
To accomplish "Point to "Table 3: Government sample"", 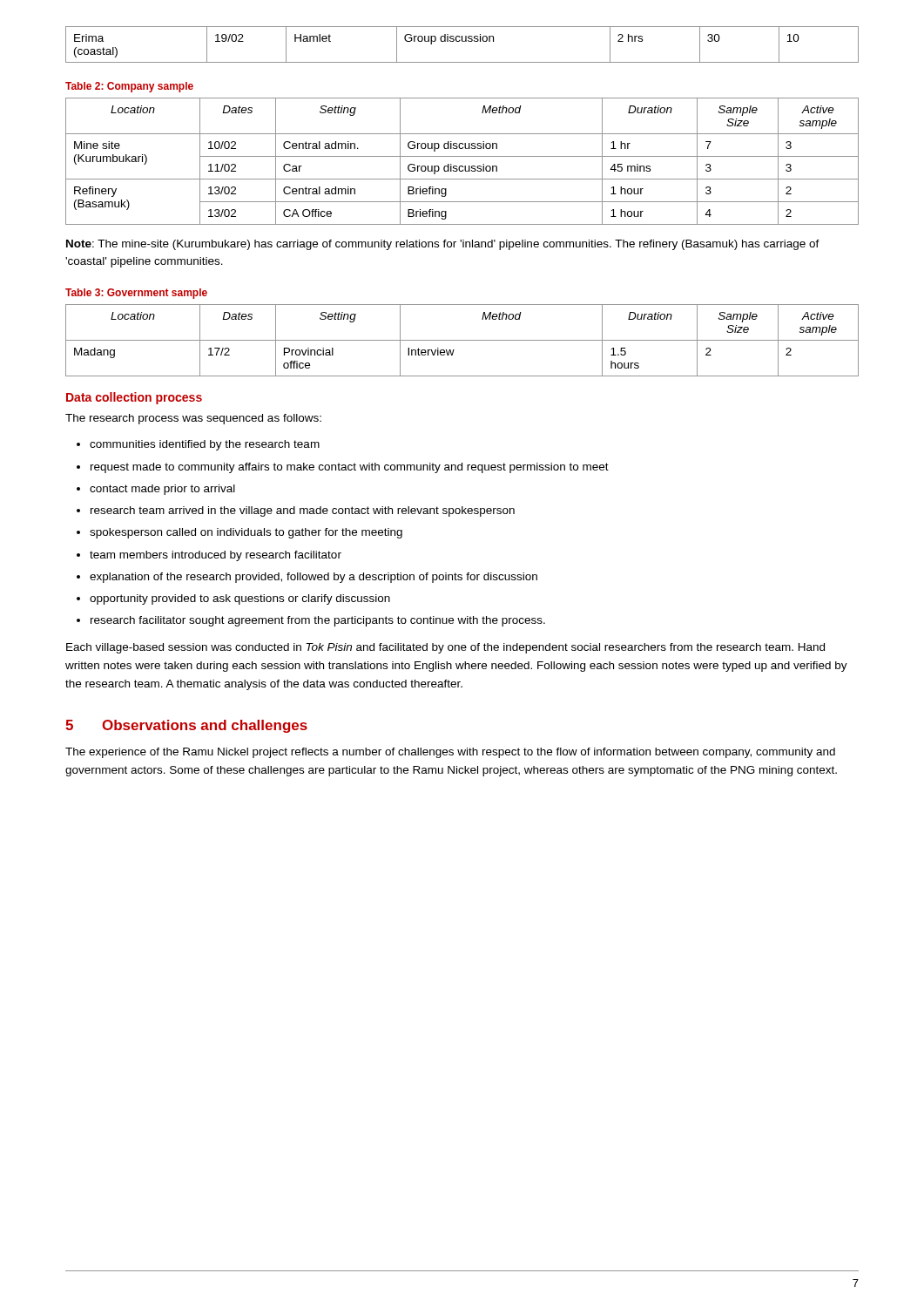I will coord(136,292).
